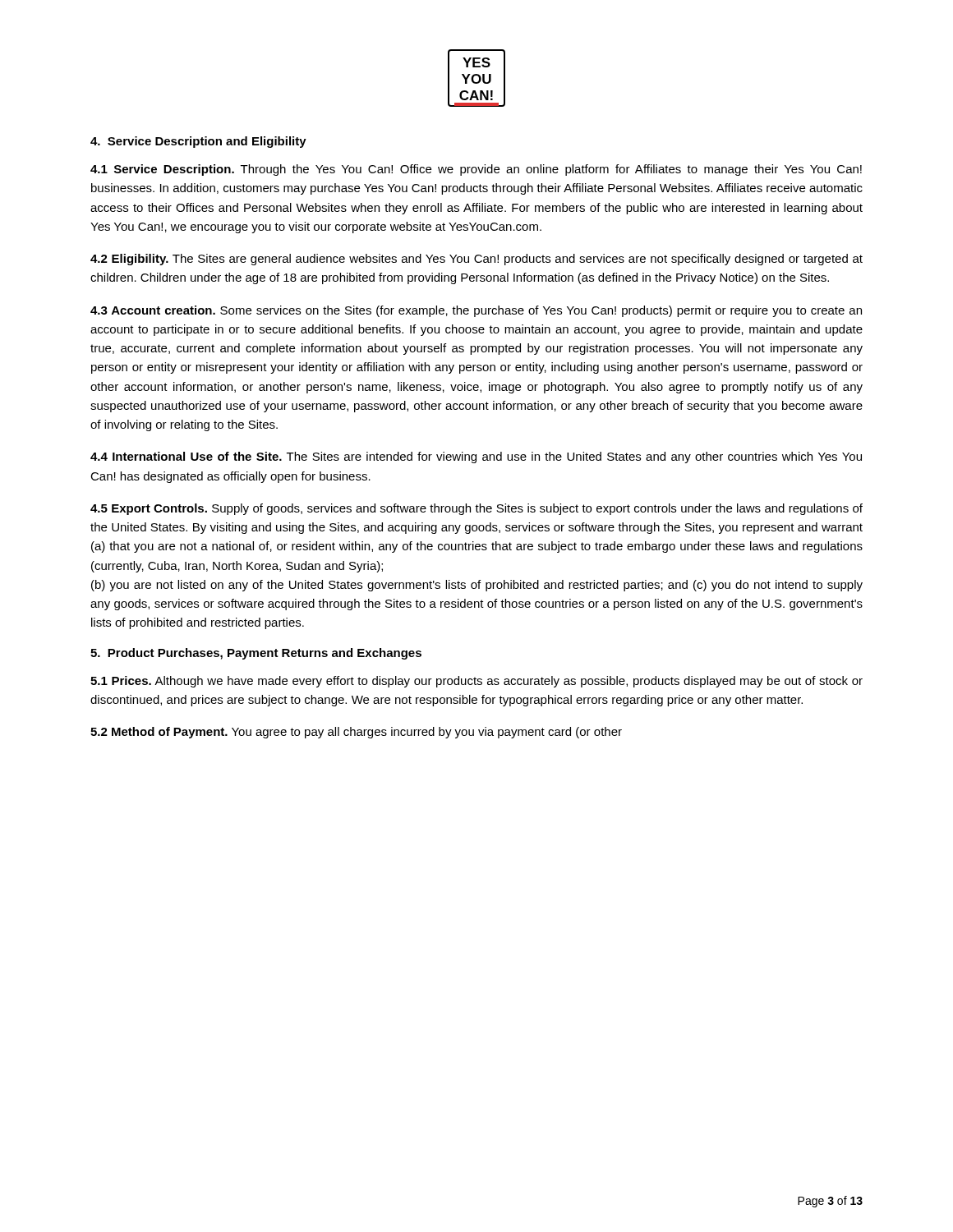Screen dimensions: 1232x953
Task: Point to the block beginning "1 Prices. Although we have made every"
Action: [x=476, y=690]
